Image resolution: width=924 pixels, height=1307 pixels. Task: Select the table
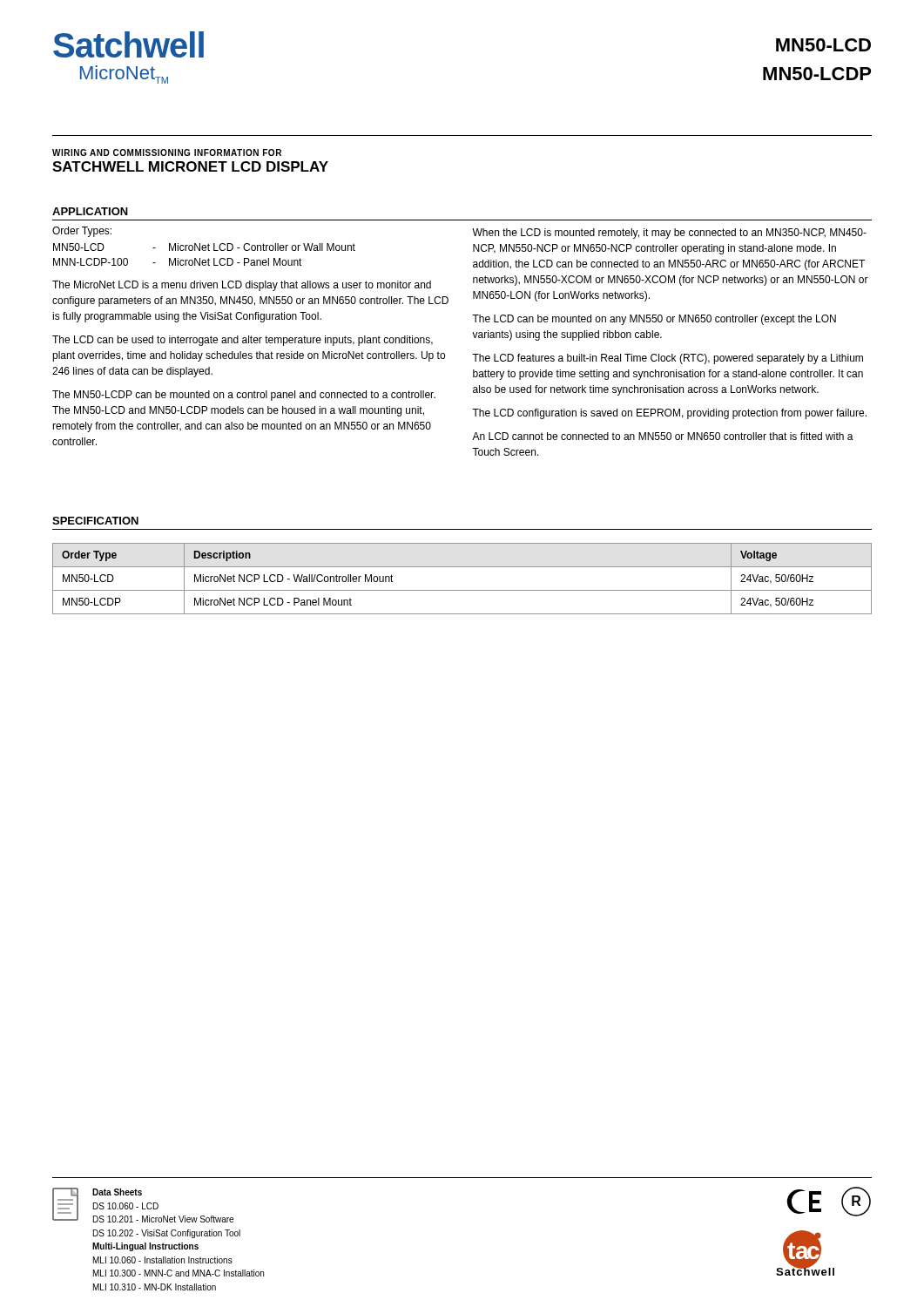pos(462,575)
